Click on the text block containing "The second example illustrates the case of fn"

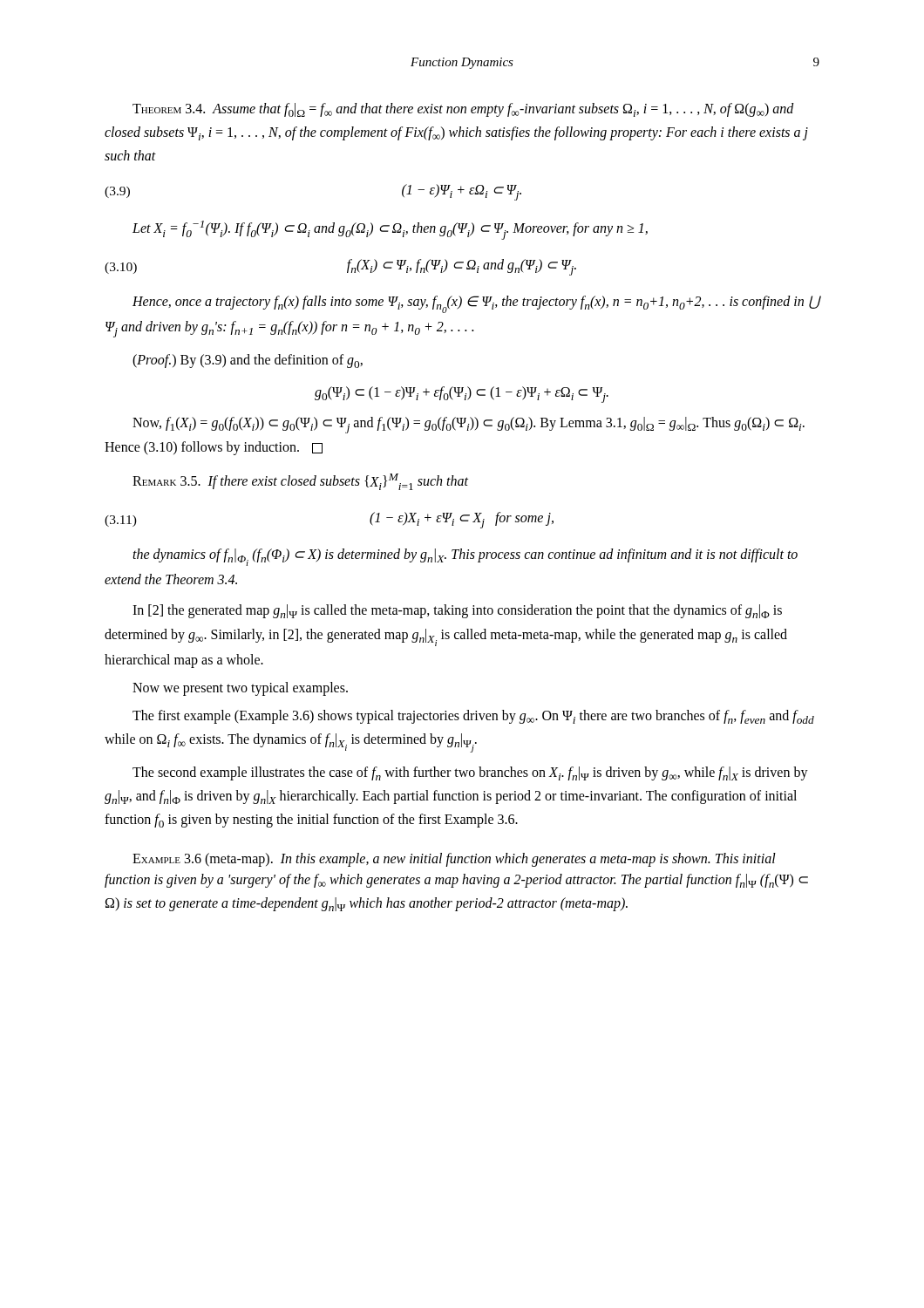pos(462,797)
